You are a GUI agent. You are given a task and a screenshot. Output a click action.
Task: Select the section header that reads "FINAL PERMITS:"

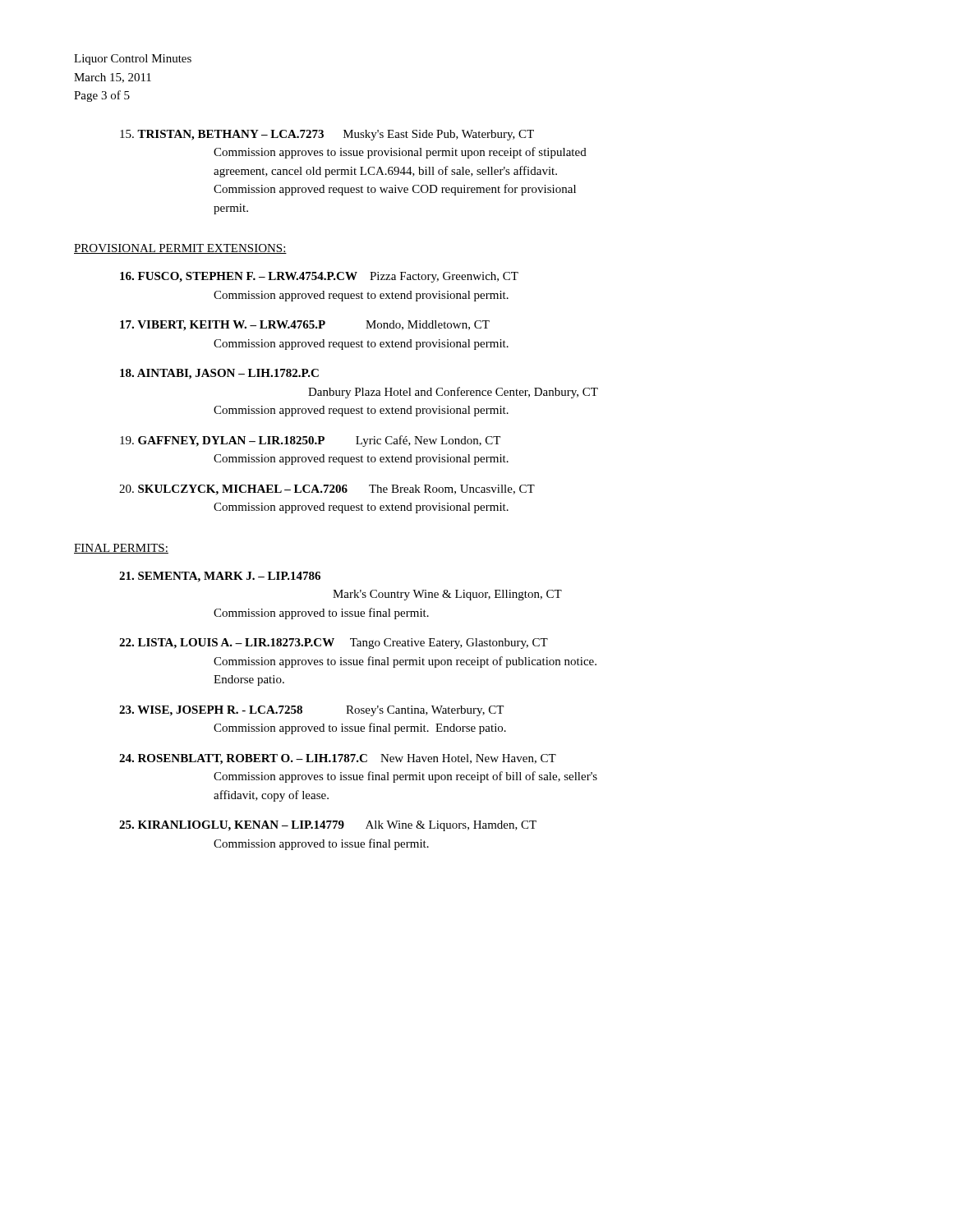tap(121, 547)
